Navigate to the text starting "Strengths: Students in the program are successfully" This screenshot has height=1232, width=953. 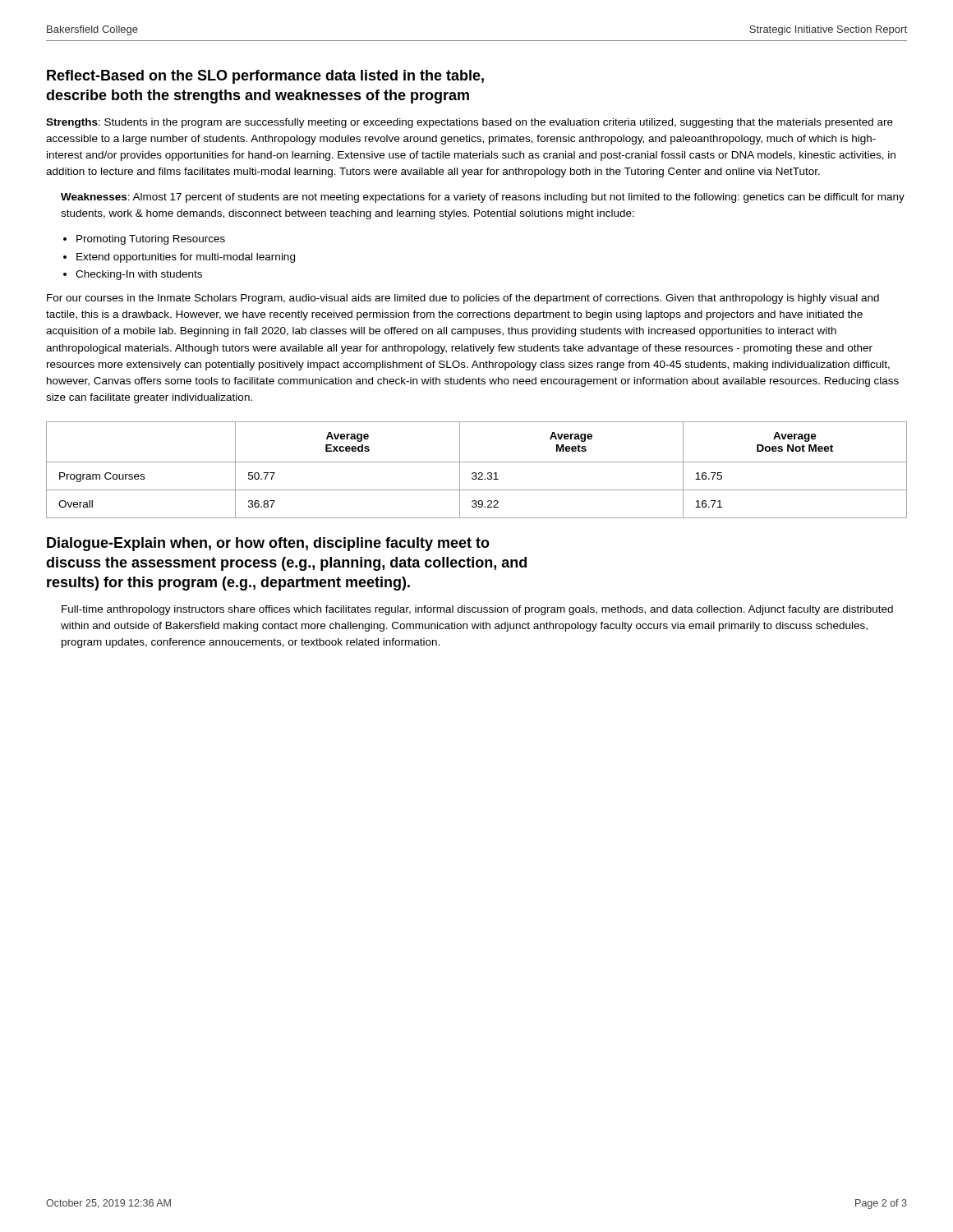tap(471, 147)
